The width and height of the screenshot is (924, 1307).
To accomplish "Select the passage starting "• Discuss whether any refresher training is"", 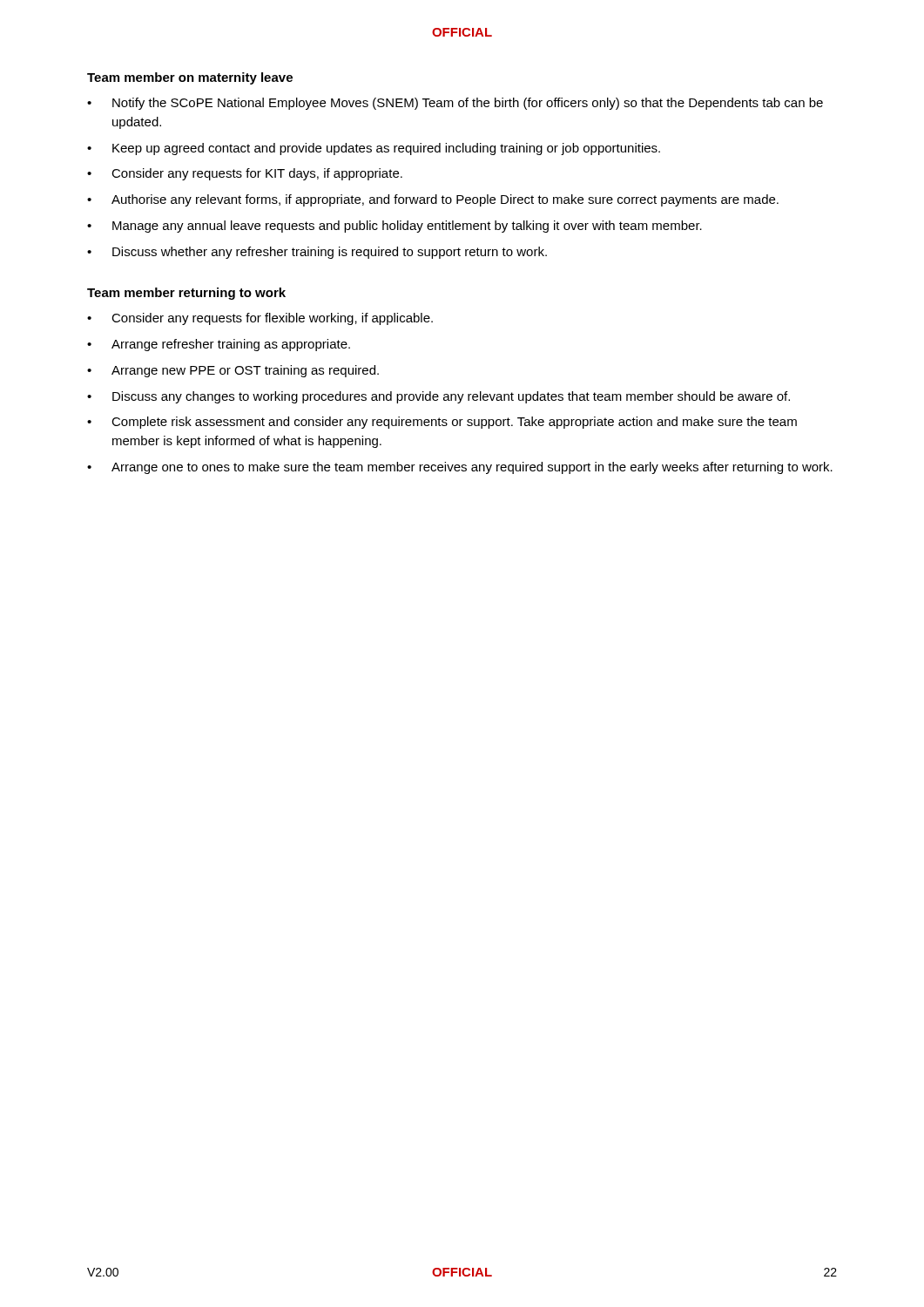I will [x=462, y=251].
